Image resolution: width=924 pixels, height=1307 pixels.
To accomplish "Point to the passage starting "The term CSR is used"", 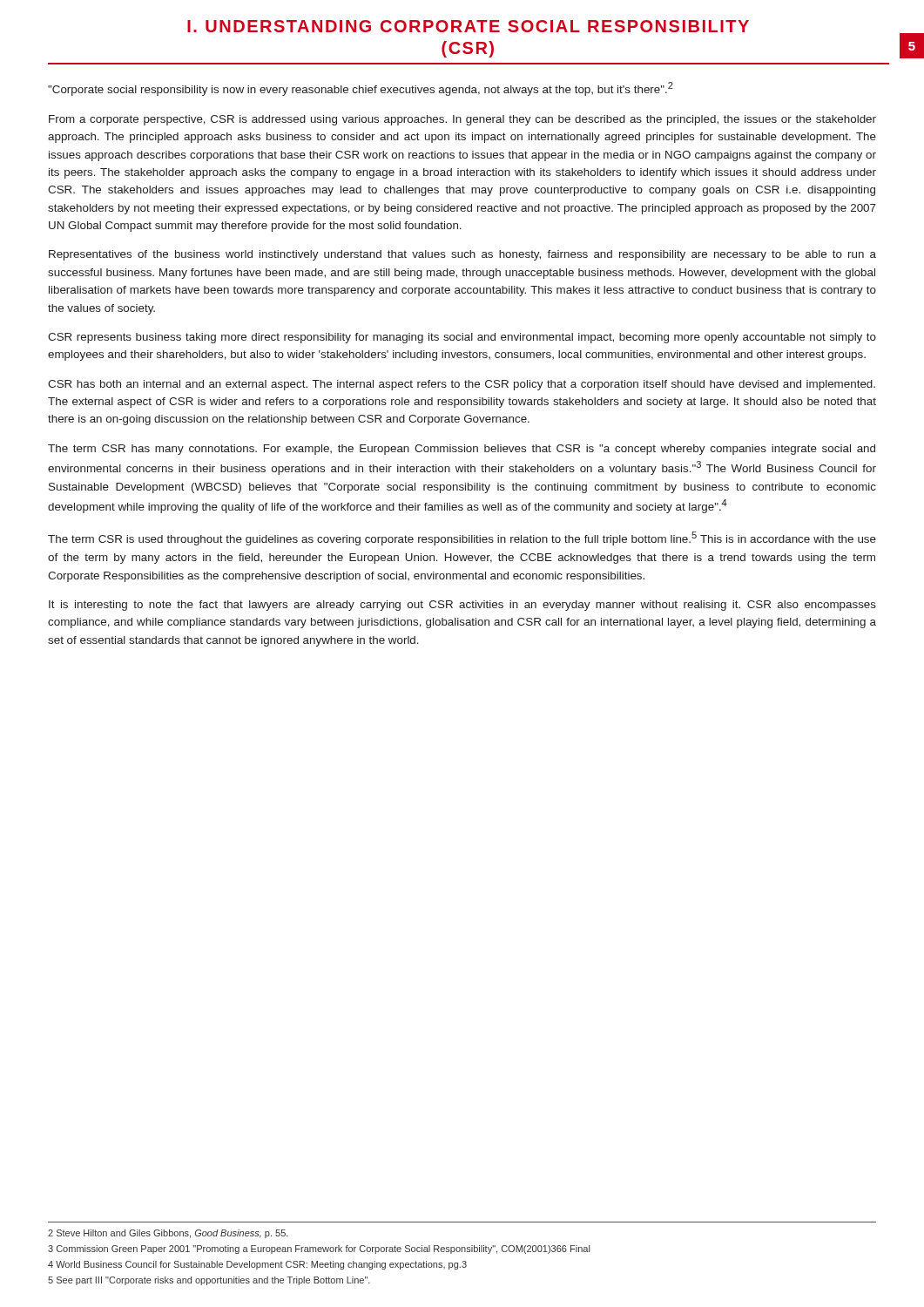I will (x=462, y=556).
